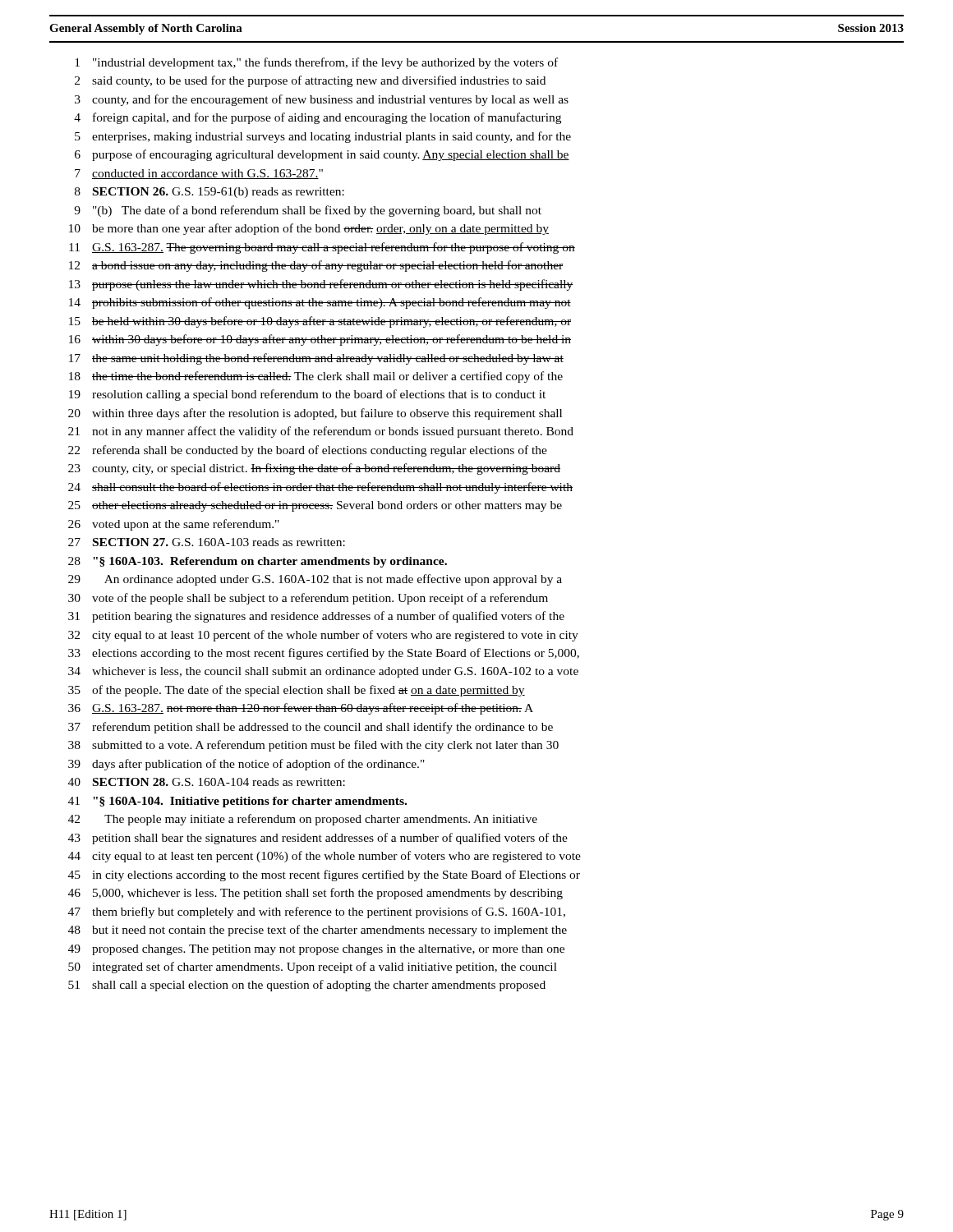Screen dimensions: 1232x953
Task: Locate the text block that reads "1"industrial development tax," the funds therefrom, if"
Action: (476, 118)
